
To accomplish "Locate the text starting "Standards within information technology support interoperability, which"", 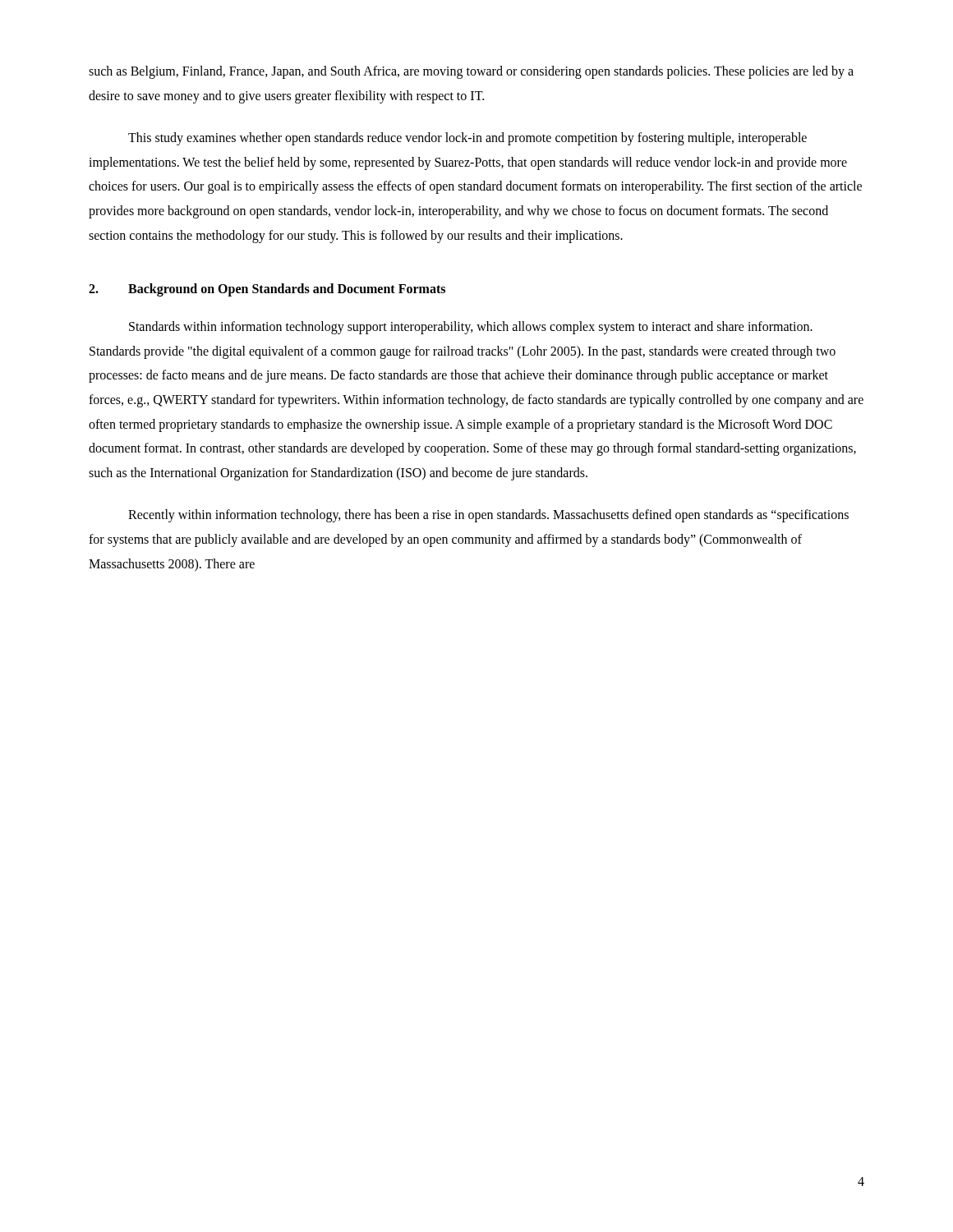I will click(476, 400).
